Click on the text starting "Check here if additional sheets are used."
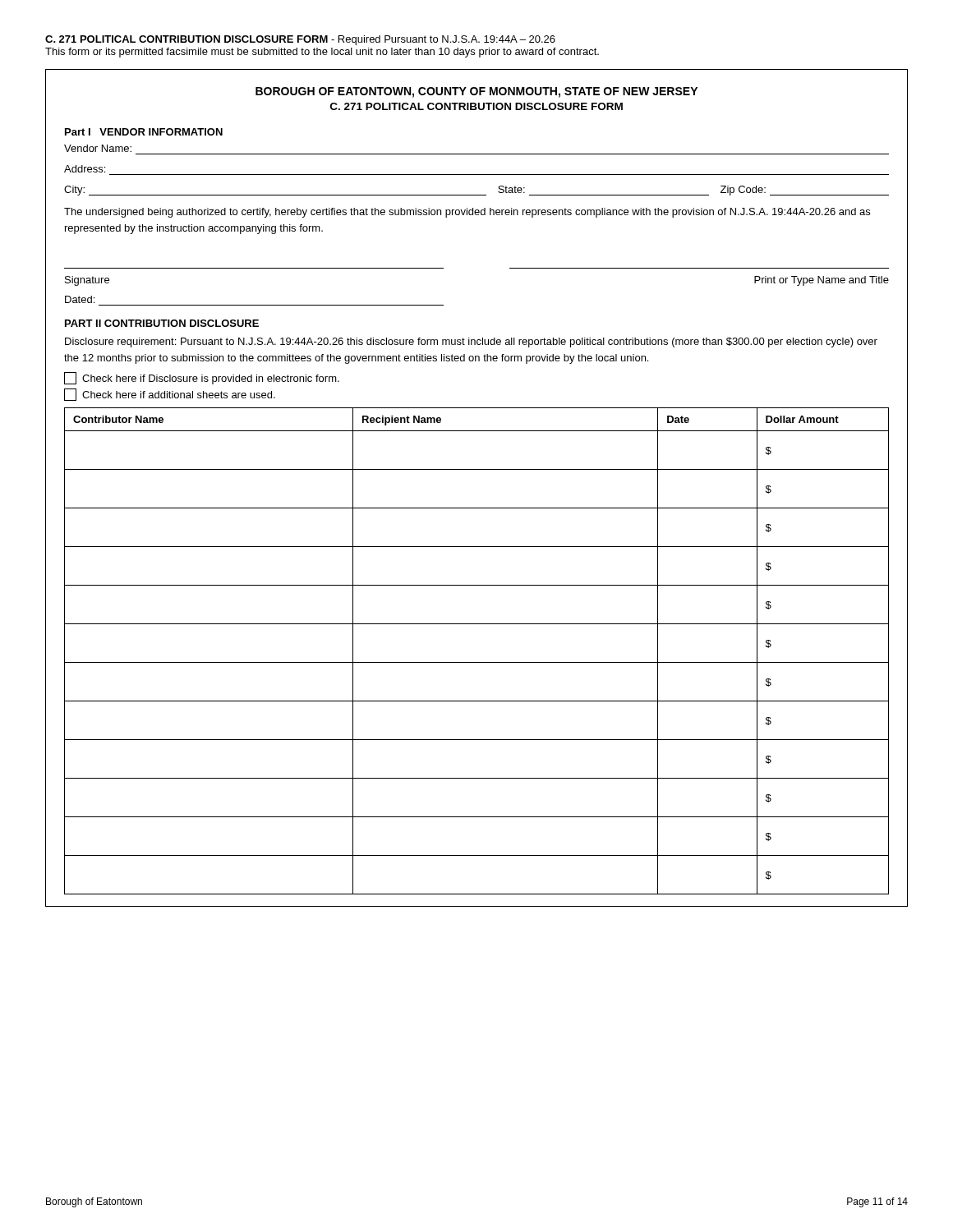953x1232 pixels. click(x=170, y=395)
